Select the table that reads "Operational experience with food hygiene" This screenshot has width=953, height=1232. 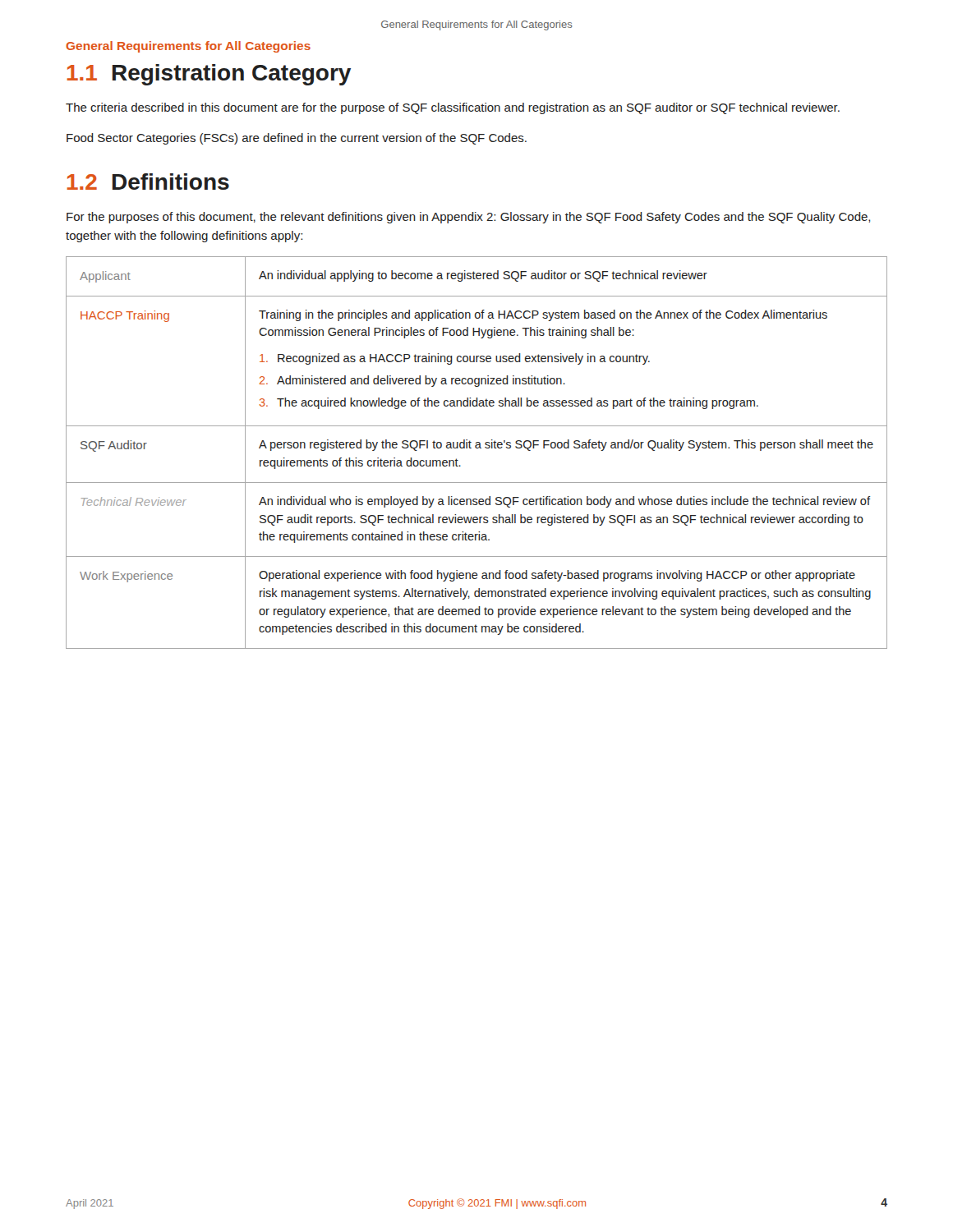(x=476, y=453)
